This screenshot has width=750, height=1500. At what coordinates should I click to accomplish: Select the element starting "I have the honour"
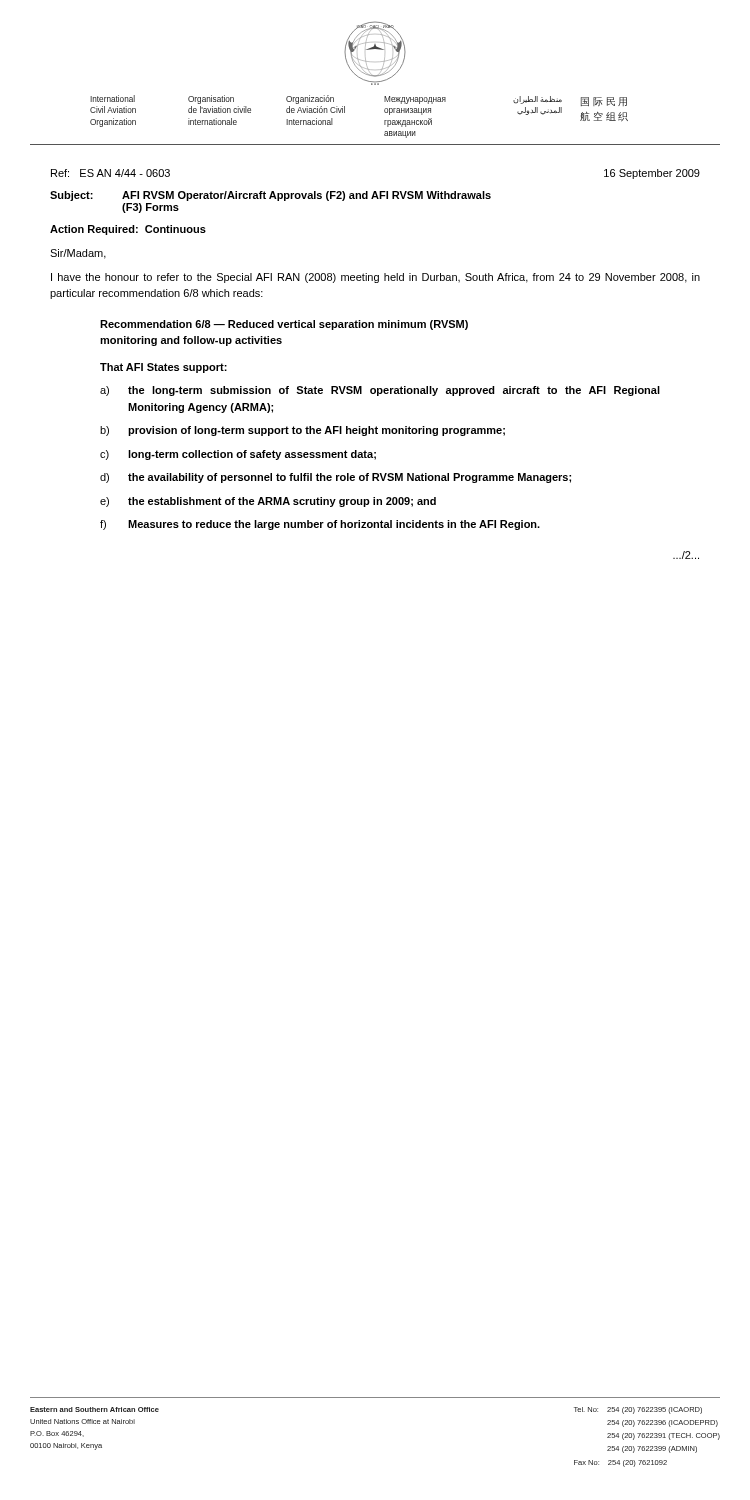click(375, 285)
